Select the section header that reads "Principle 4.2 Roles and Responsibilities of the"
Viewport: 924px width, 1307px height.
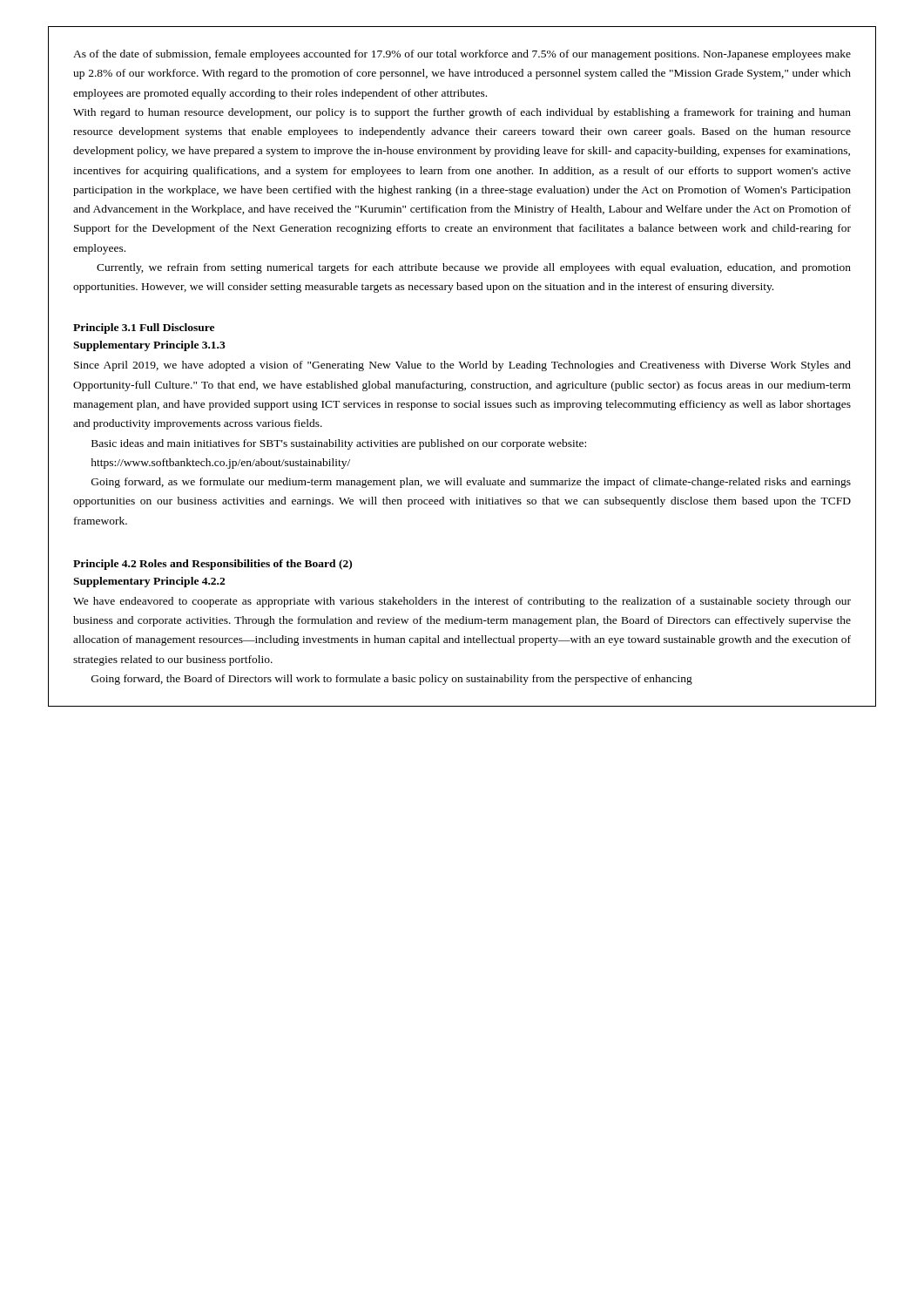[213, 563]
